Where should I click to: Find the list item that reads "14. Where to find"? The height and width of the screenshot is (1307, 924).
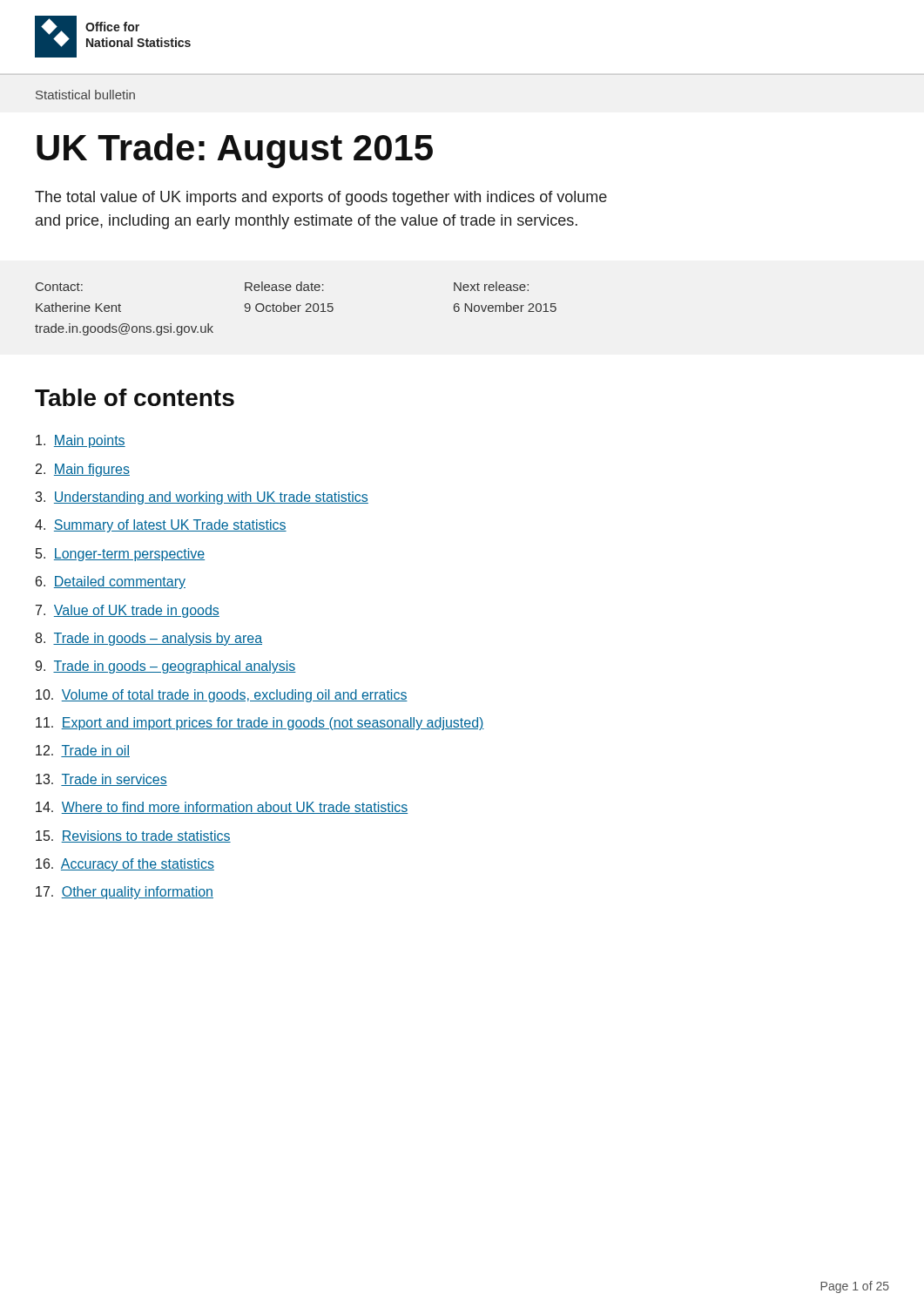coord(221,808)
